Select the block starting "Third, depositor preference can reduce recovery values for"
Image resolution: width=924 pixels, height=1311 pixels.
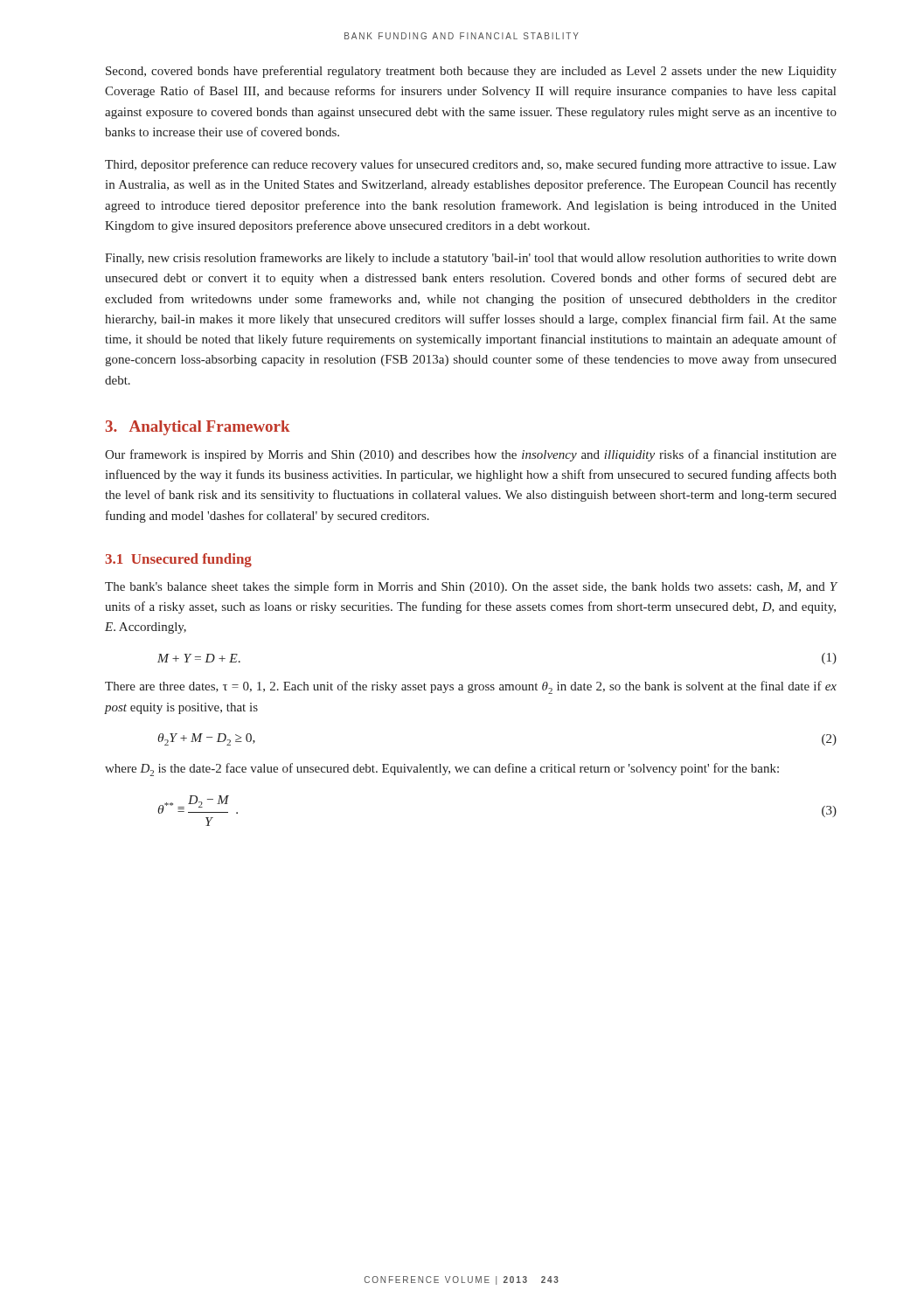tap(471, 195)
